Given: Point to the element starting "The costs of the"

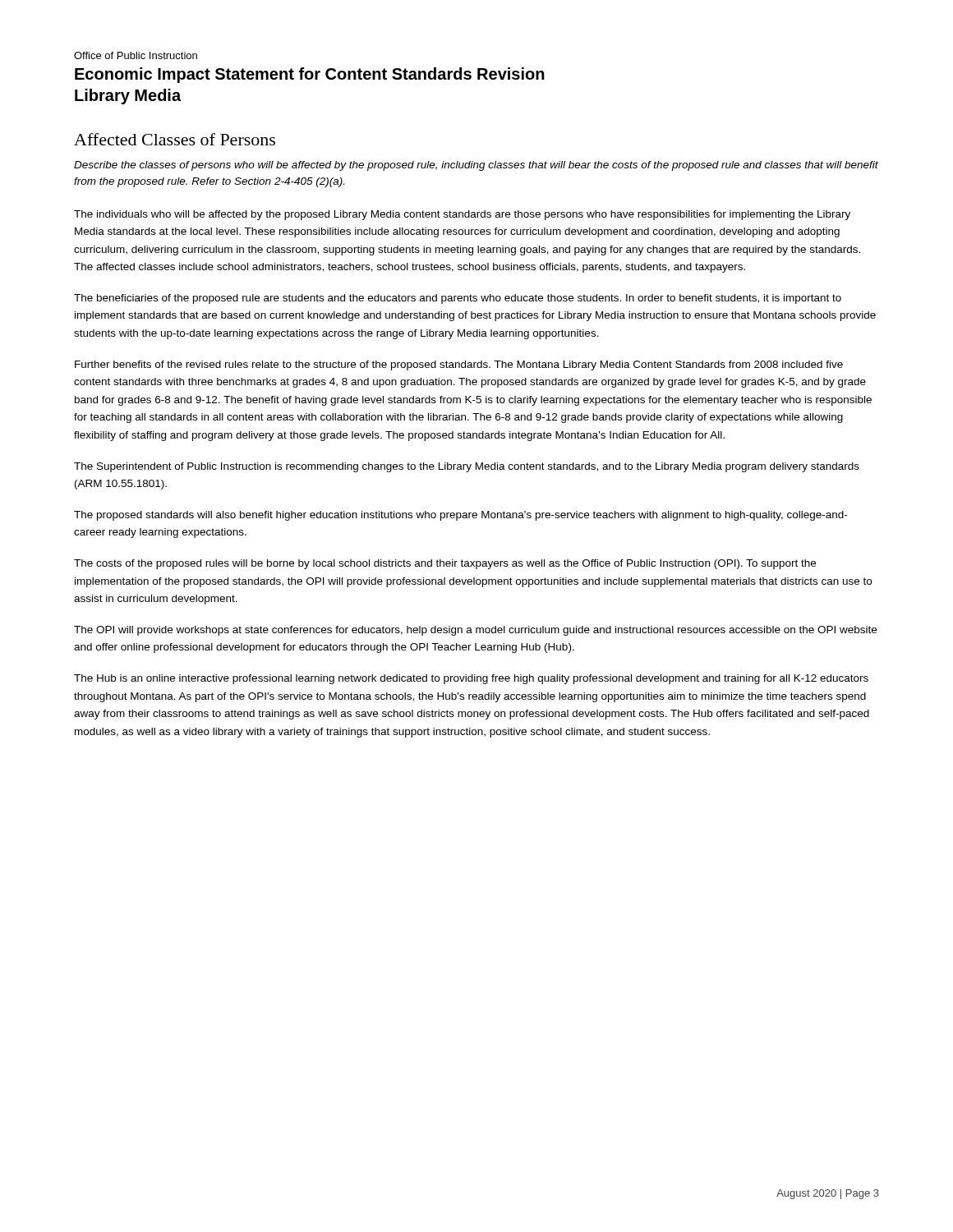Looking at the screenshot, I should pyautogui.click(x=476, y=581).
